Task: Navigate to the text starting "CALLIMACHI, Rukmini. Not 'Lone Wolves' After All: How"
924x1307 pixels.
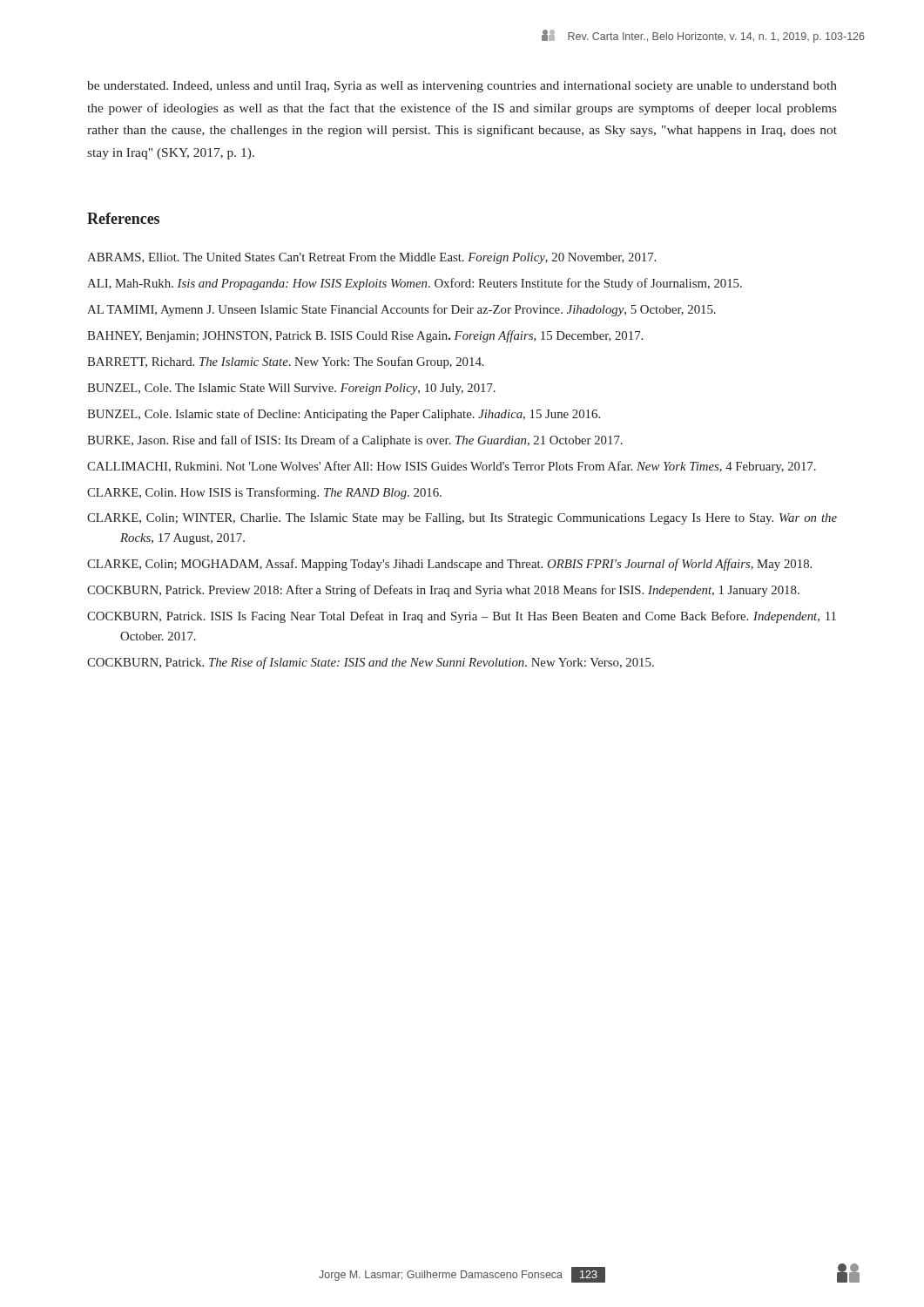Action: 452,466
